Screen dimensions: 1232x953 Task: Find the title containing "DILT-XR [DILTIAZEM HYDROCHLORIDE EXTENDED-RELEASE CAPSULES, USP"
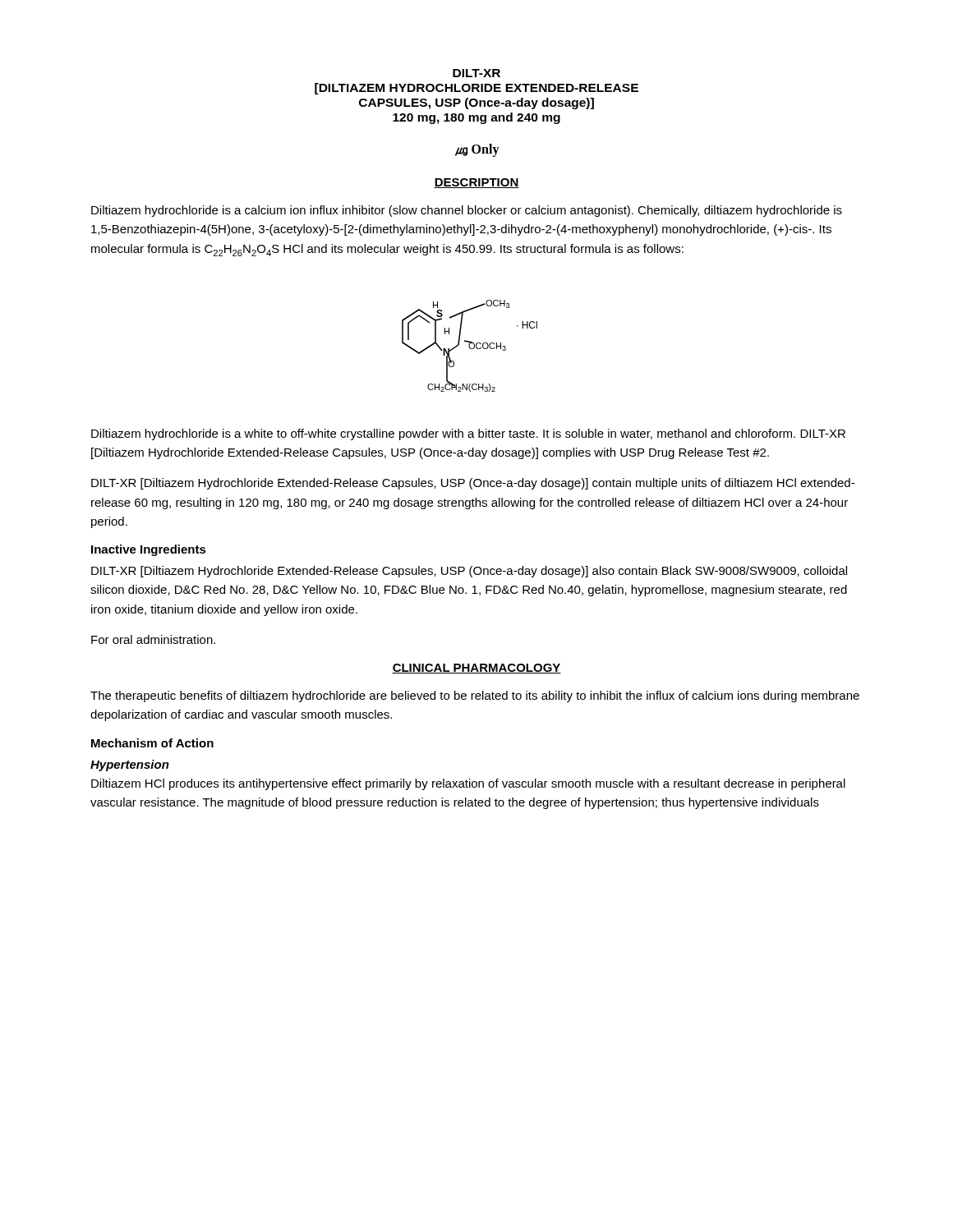click(476, 95)
